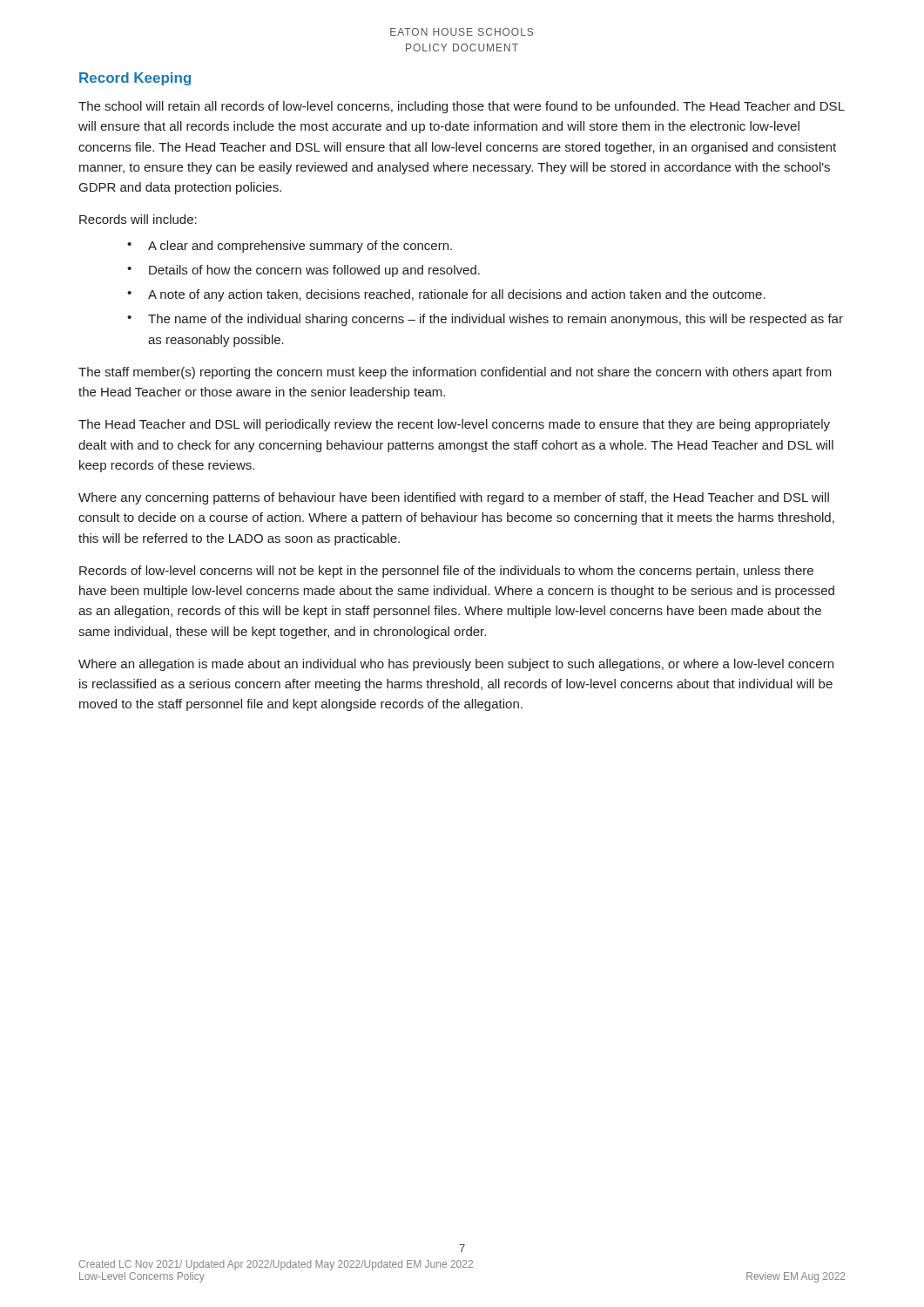924x1307 pixels.
Task: Click on the section header containing "Record Keeping"
Action: coord(135,78)
